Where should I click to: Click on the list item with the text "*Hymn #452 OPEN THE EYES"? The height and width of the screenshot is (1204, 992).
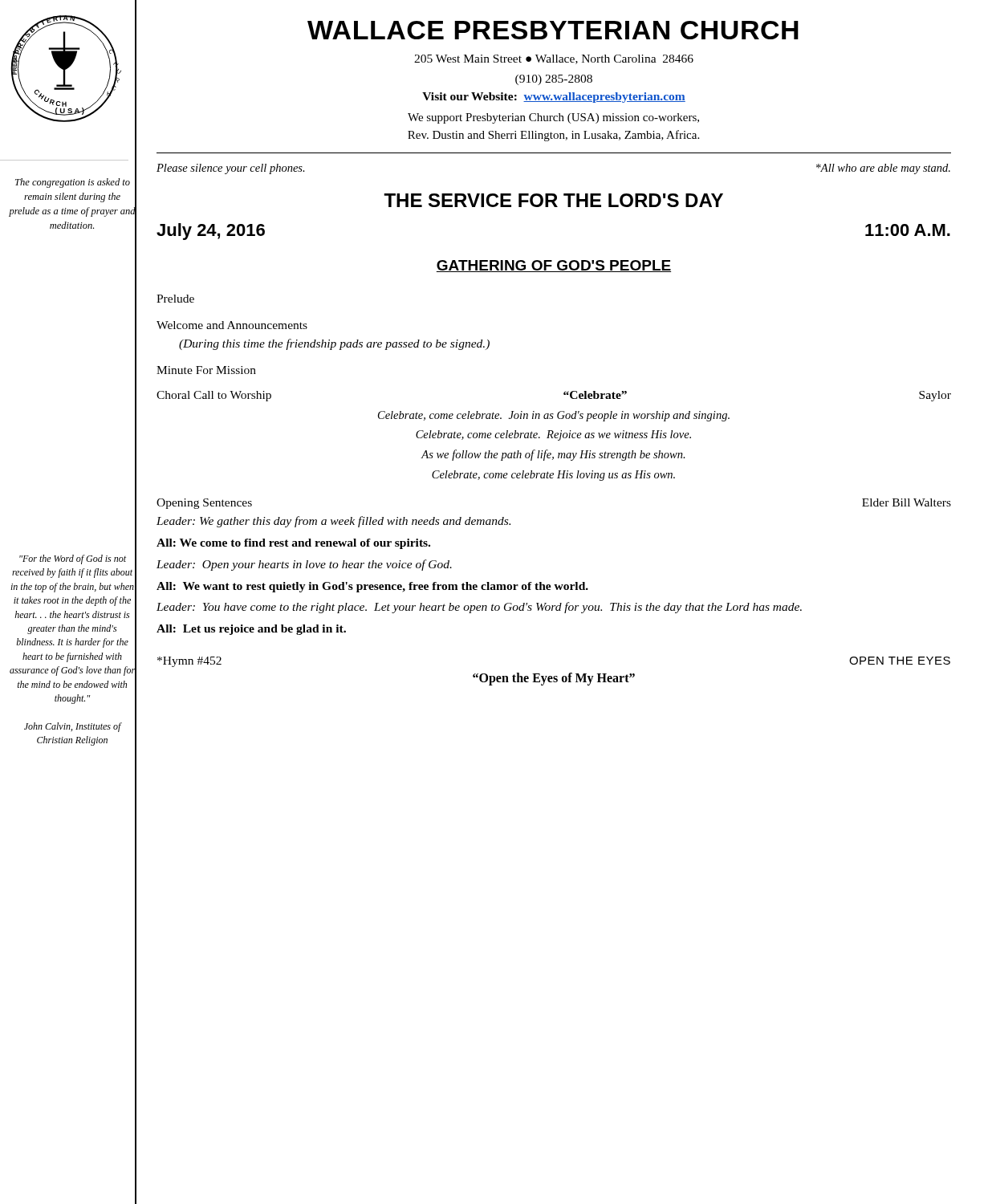point(554,669)
